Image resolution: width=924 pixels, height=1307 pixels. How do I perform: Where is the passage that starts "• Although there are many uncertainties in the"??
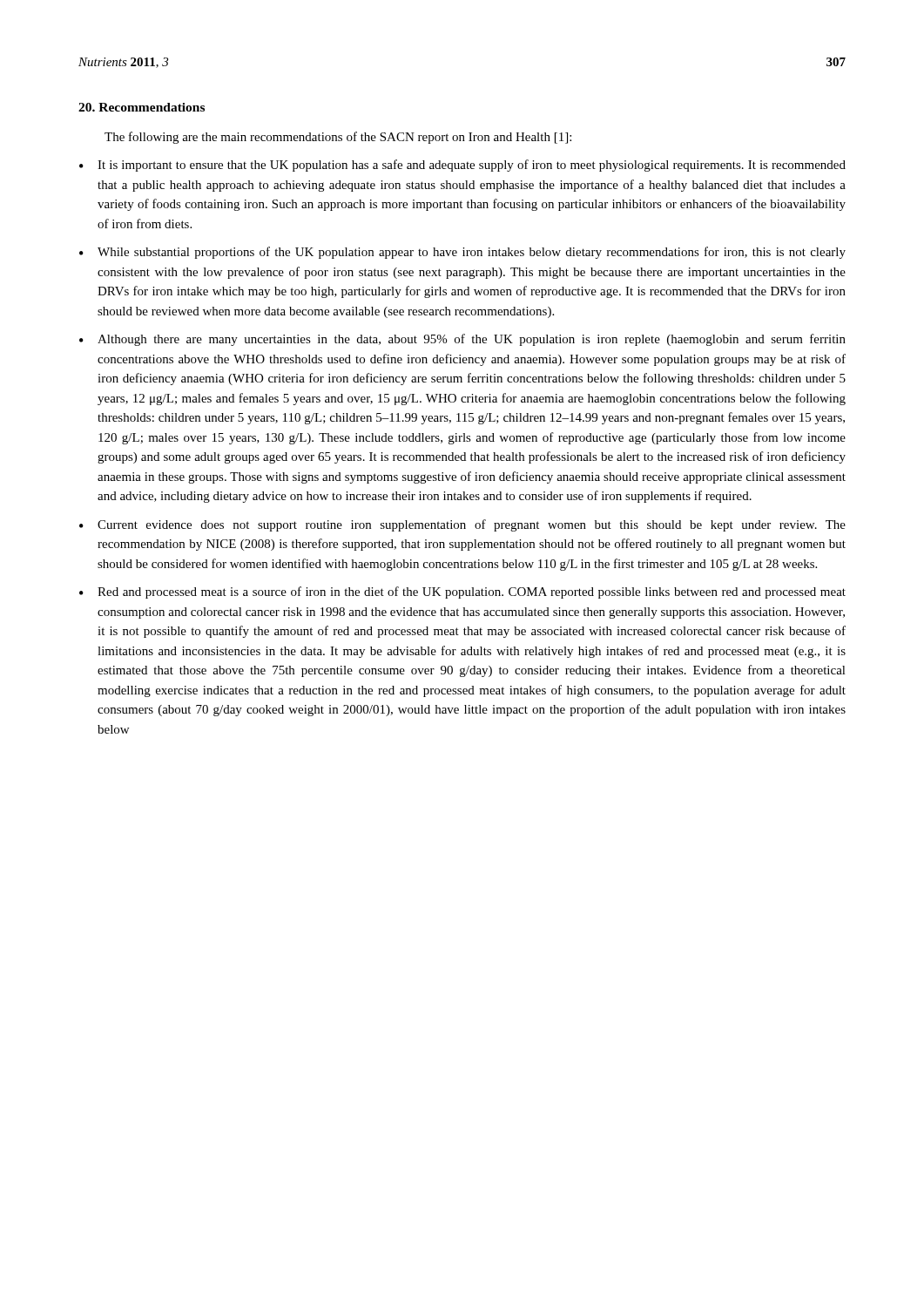tap(462, 418)
